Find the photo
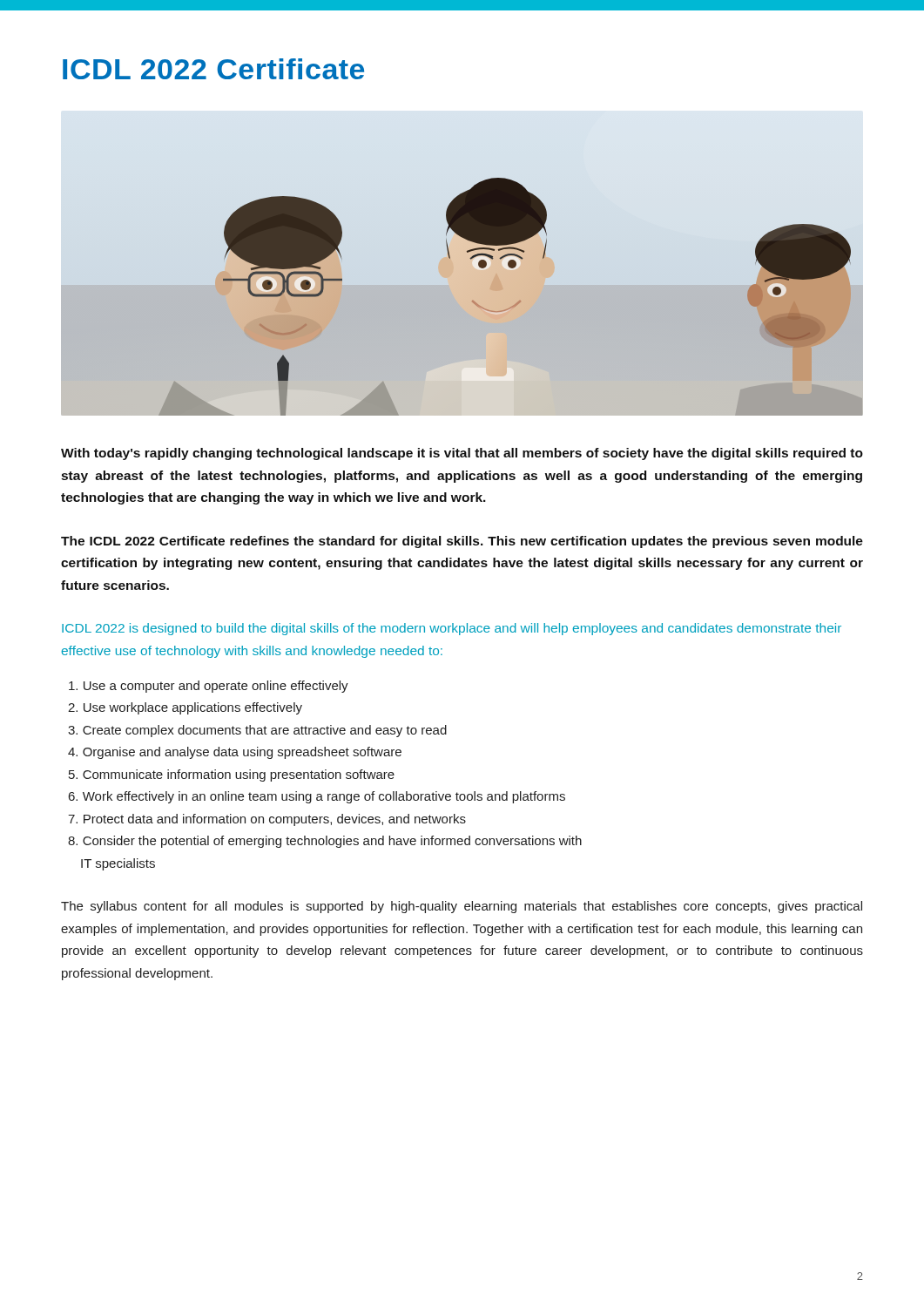The width and height of the screenshot is (924, 1307). pos(462,263)
